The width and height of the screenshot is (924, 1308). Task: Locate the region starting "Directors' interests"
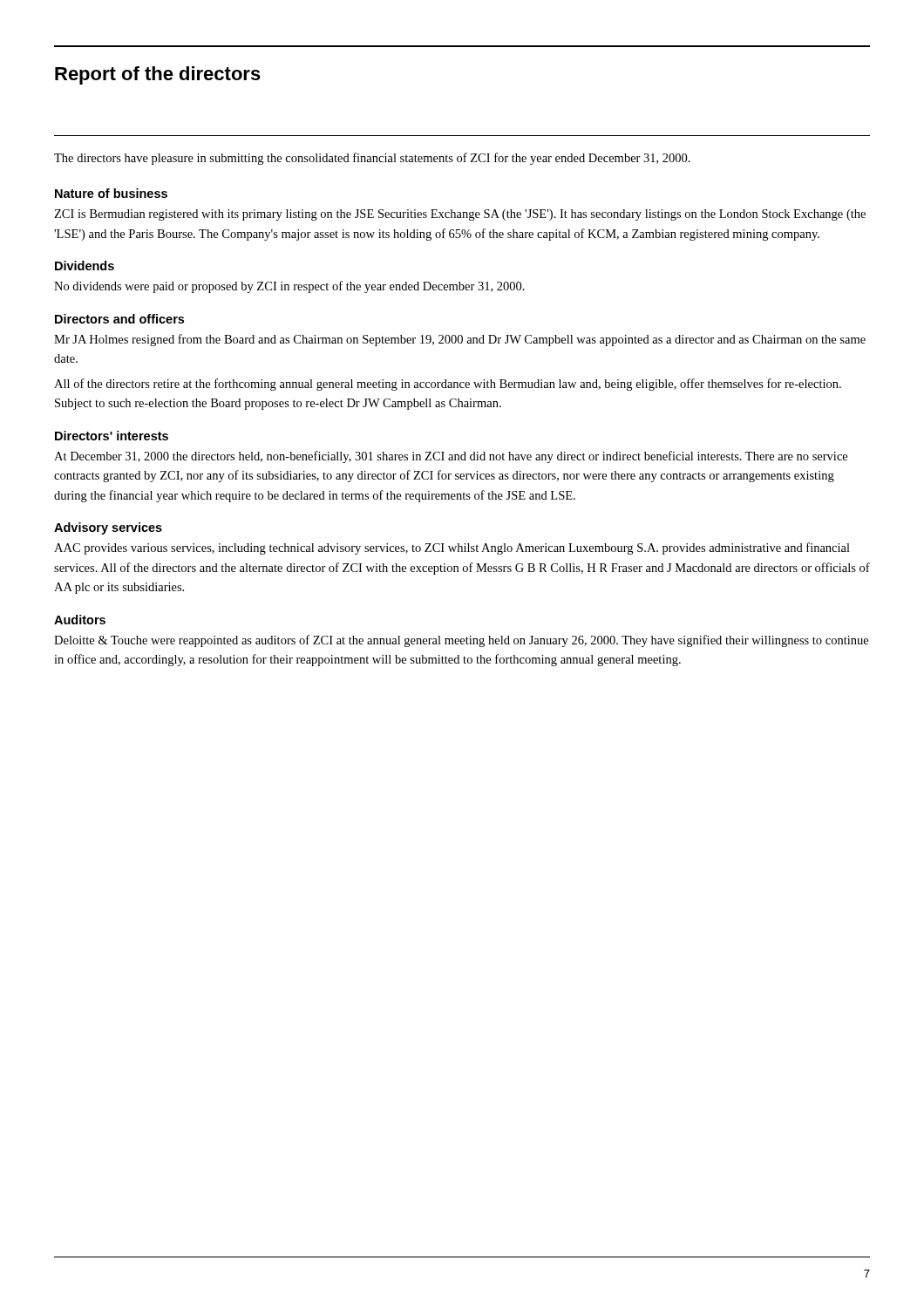click(112, 436)
